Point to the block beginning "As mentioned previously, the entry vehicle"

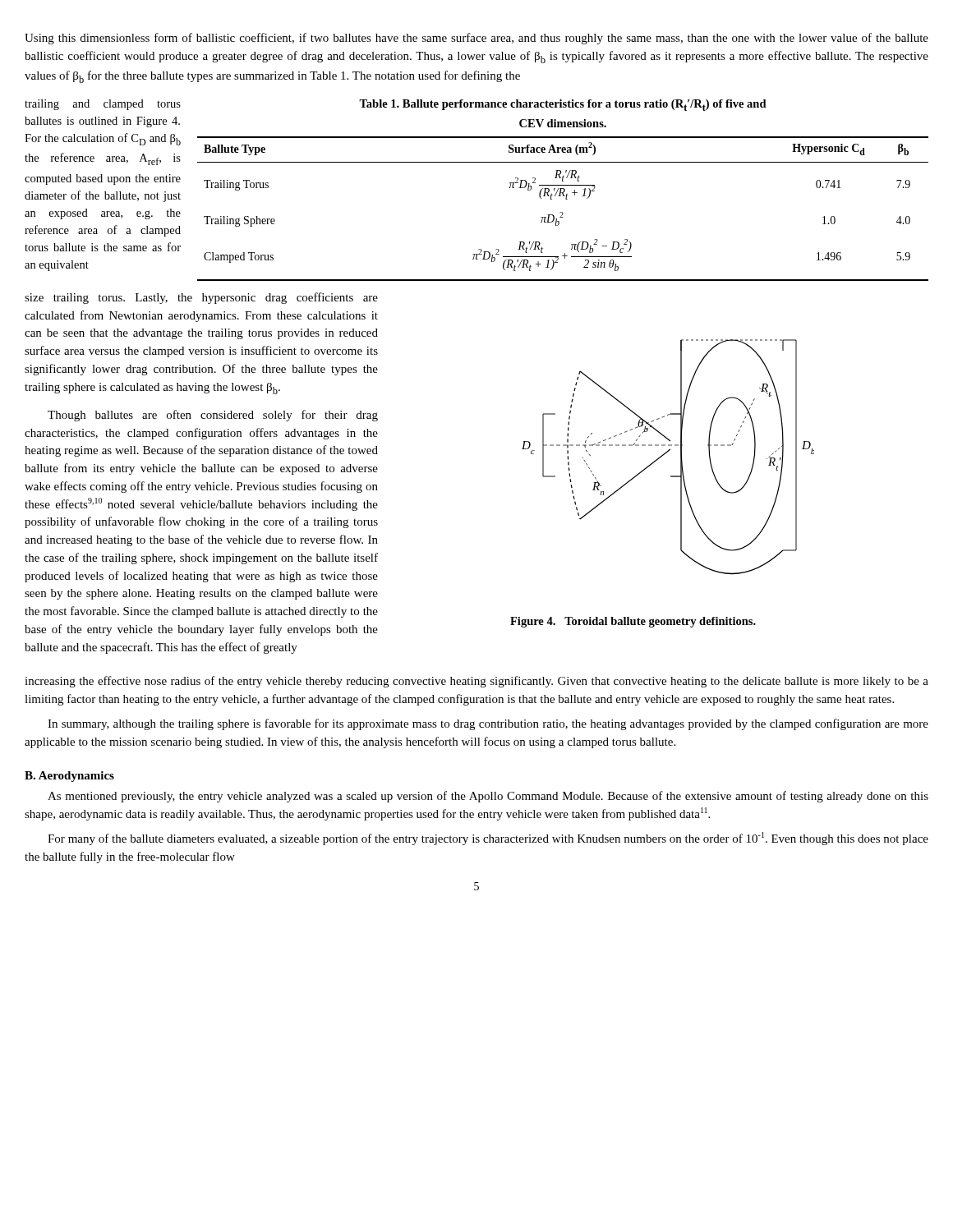click(476, 806)
